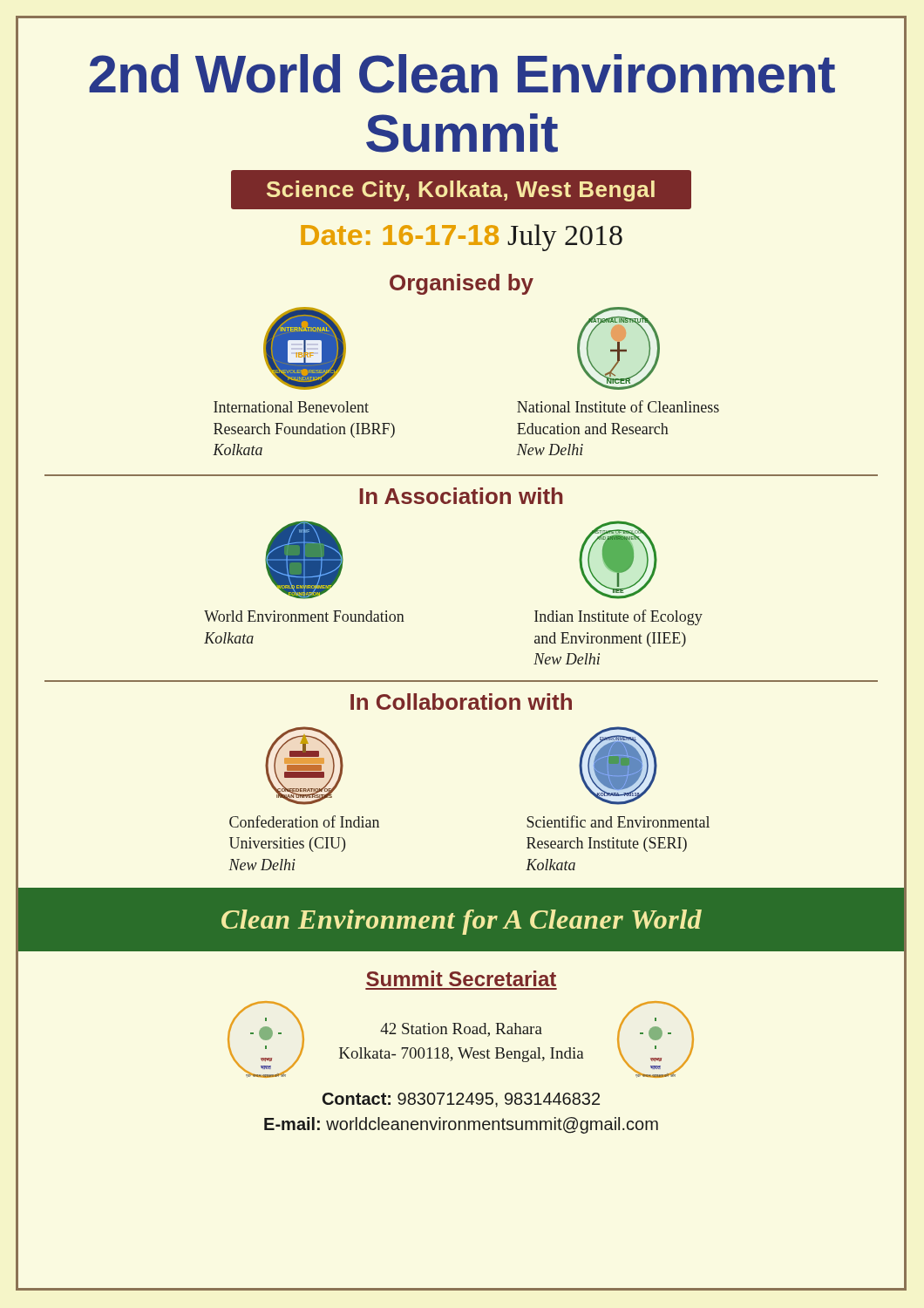Where does it say "Indian Institute of Ecologyand Environment (IIEE)New Delhi"?
Viewport: 924px width, 1308px height.
coord(618,638)
